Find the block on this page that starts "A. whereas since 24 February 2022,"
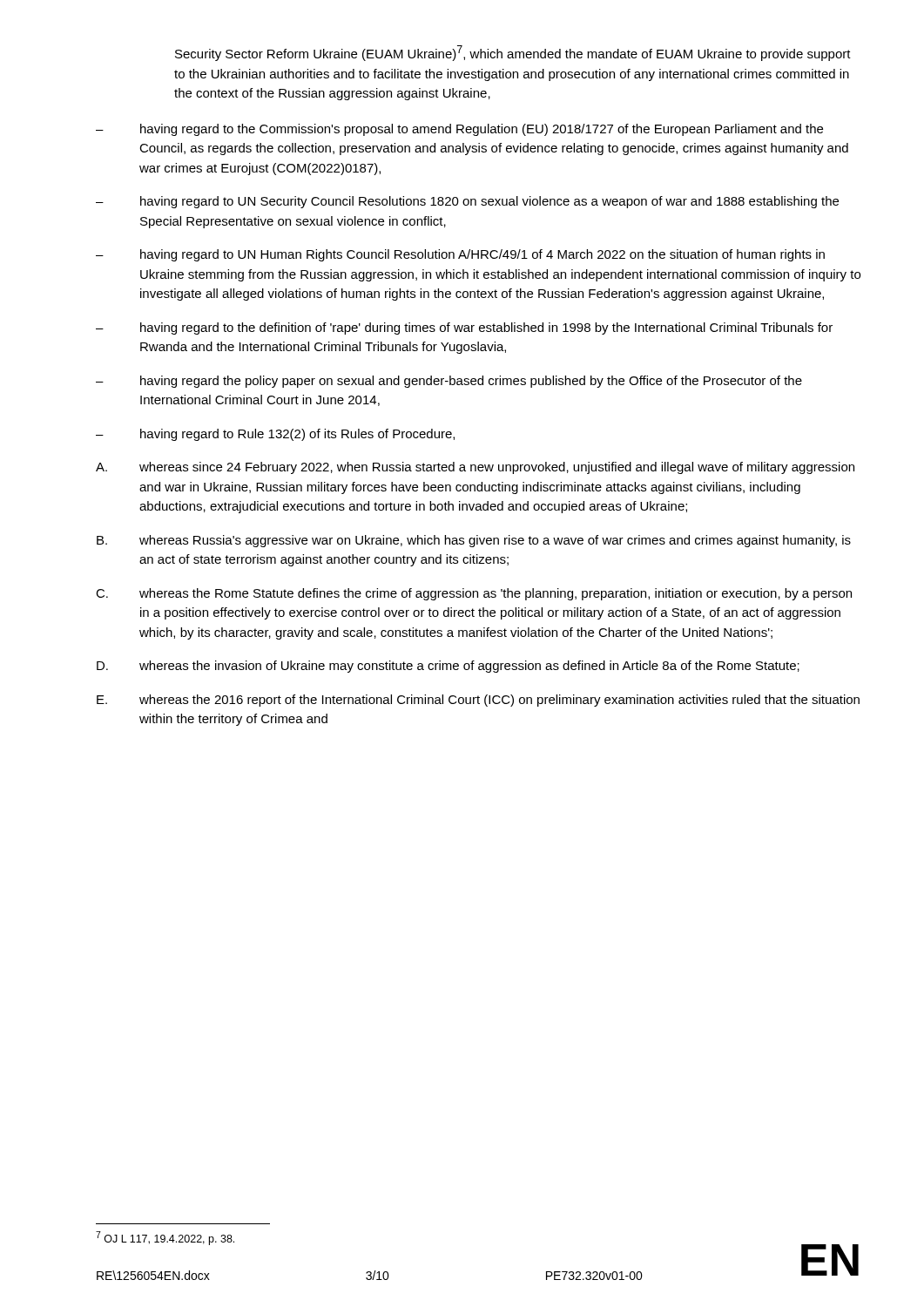 479,487
